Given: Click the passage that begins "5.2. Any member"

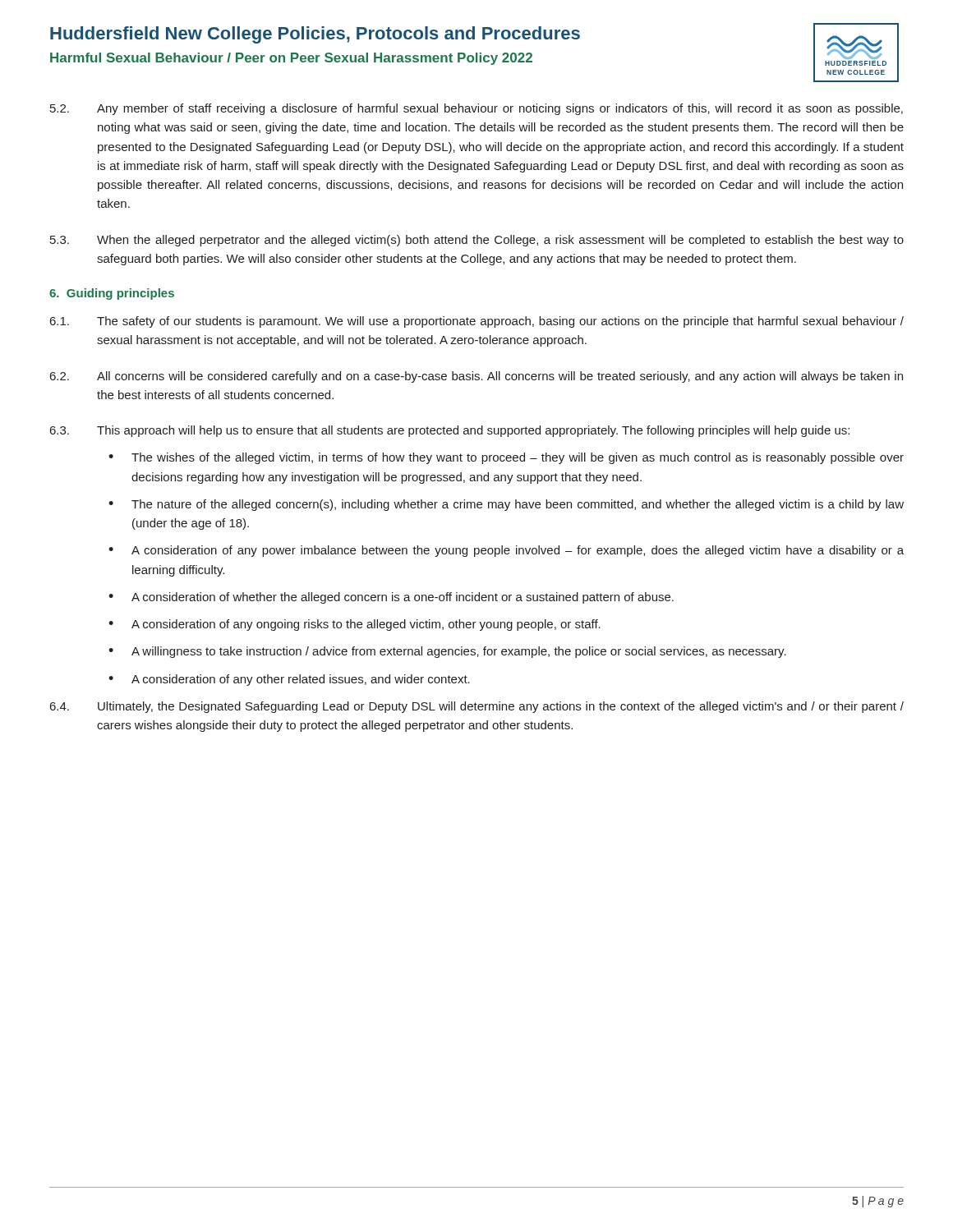Looking at the screenshot, I should [x=476, y=156].
